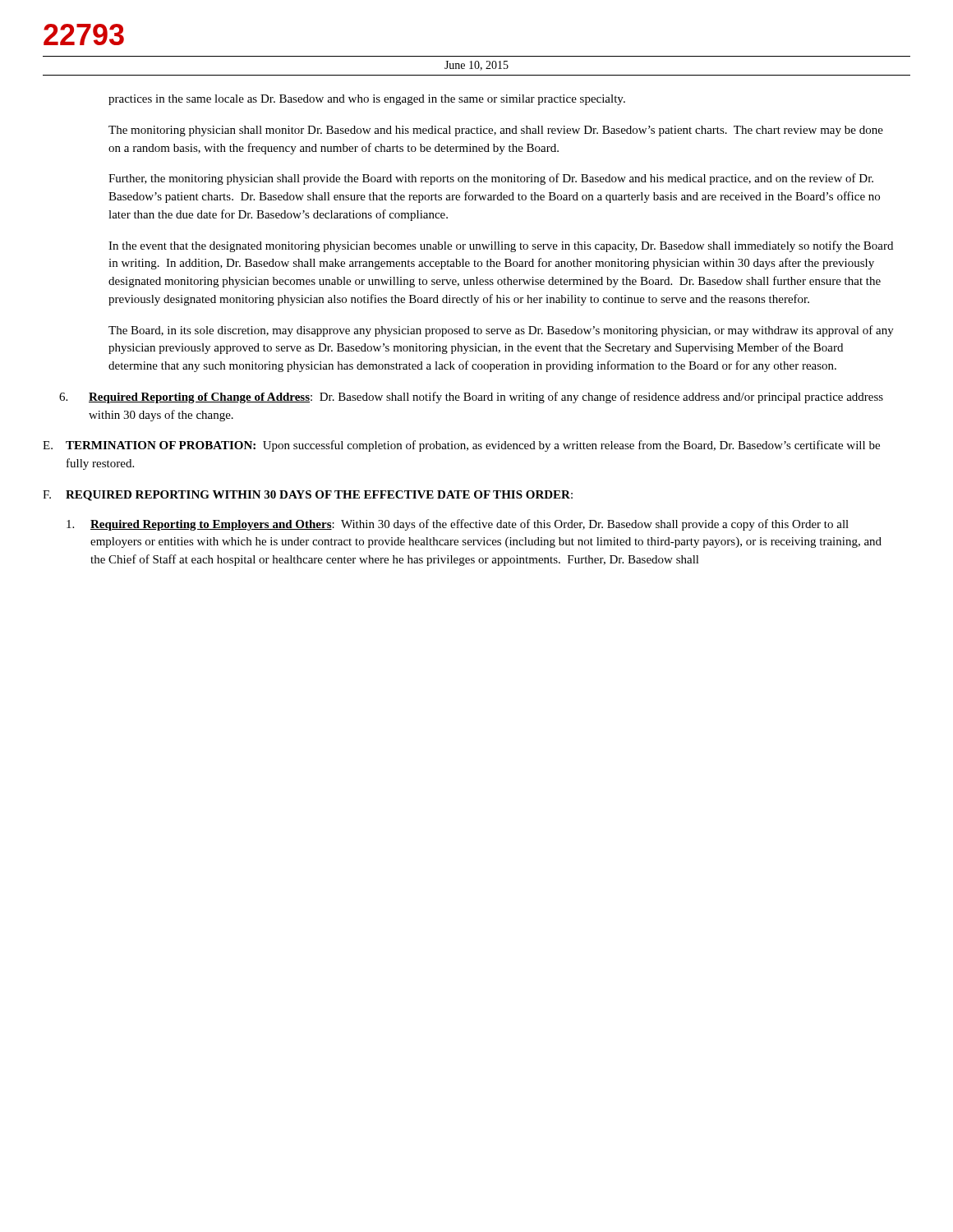Find the list item that reads "Required Reporting to Employers and Others: Within 30"
The image size is (953, 1232).
click(x=480, y=542)
